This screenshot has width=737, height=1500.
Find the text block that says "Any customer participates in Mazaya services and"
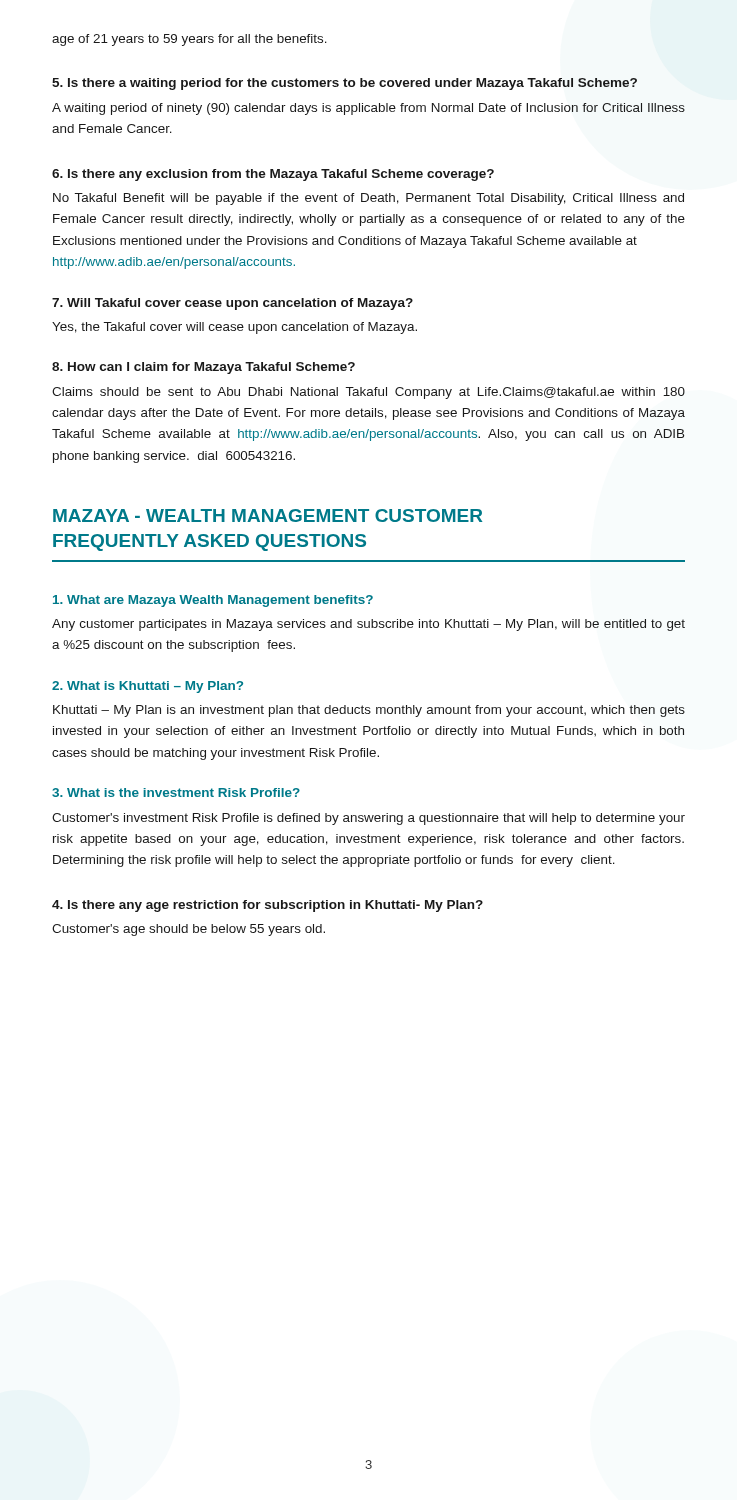(x=368, y=634)
